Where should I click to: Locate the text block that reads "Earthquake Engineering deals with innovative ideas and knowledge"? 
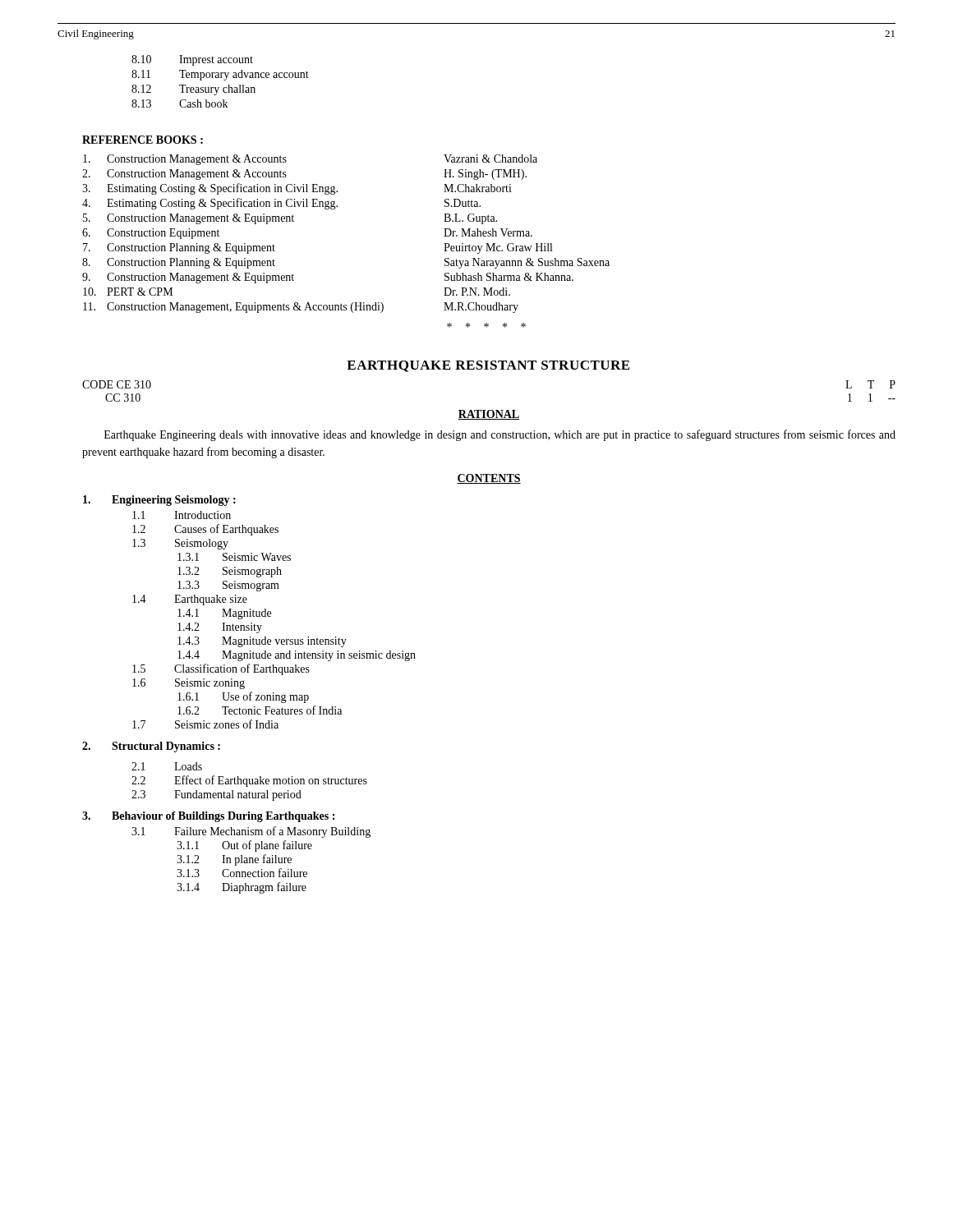point(489,444)
